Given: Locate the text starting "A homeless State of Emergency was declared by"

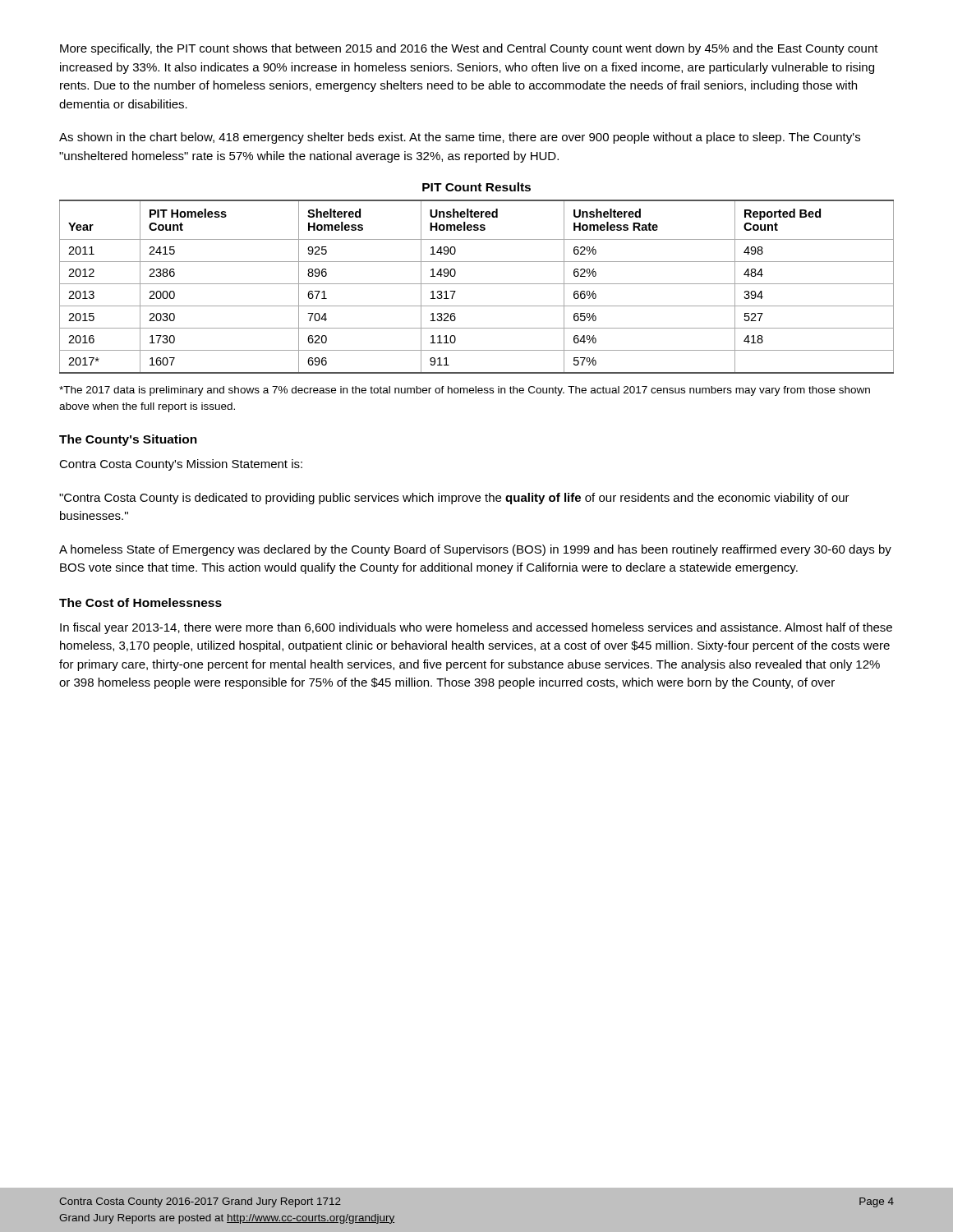Looking at the screenshot, I should click(475, 558).
